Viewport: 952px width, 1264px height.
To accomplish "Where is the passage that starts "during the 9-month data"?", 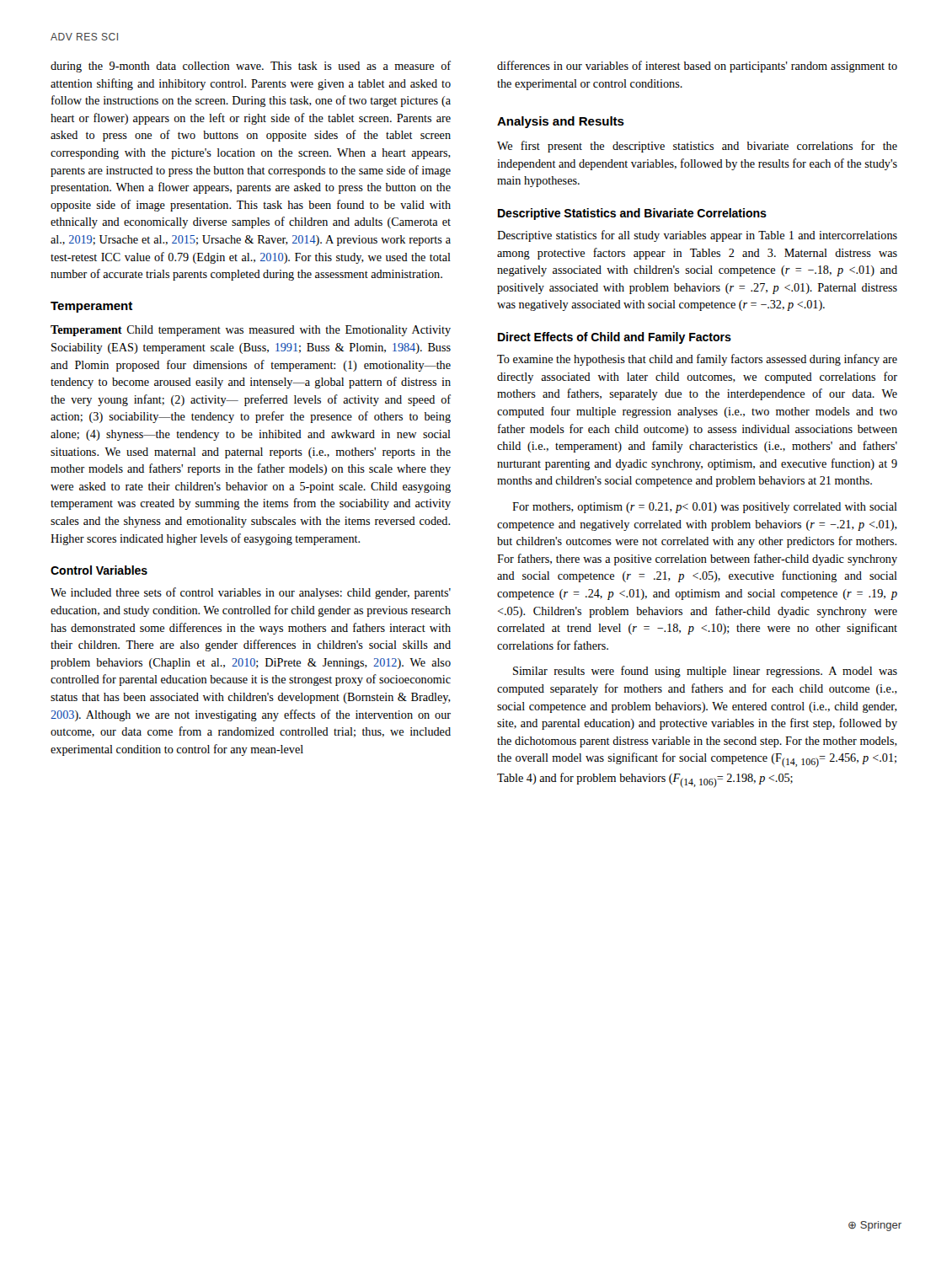I will click(251, 170).
